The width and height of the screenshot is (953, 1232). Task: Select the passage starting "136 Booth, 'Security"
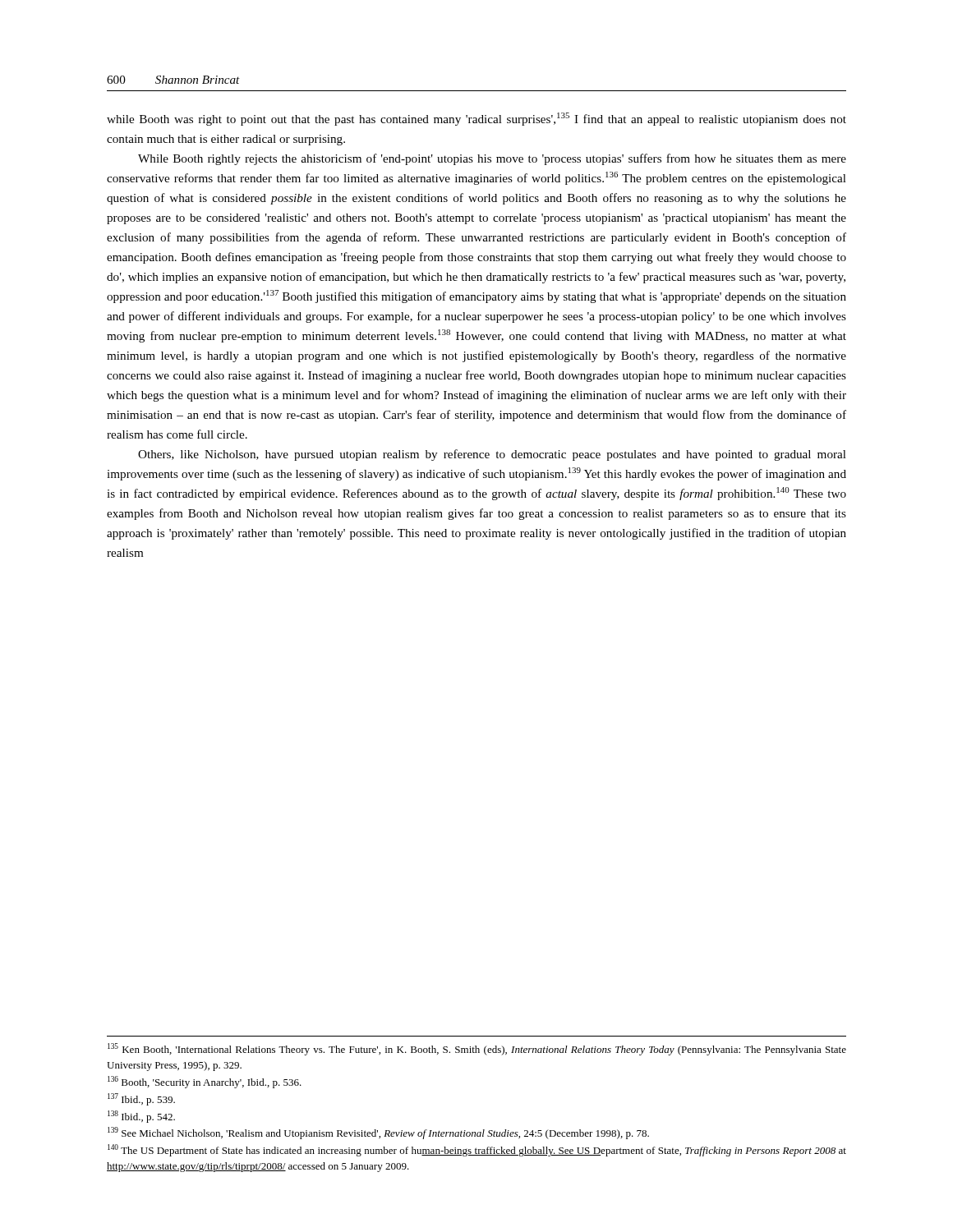[x=204, y=1082]
